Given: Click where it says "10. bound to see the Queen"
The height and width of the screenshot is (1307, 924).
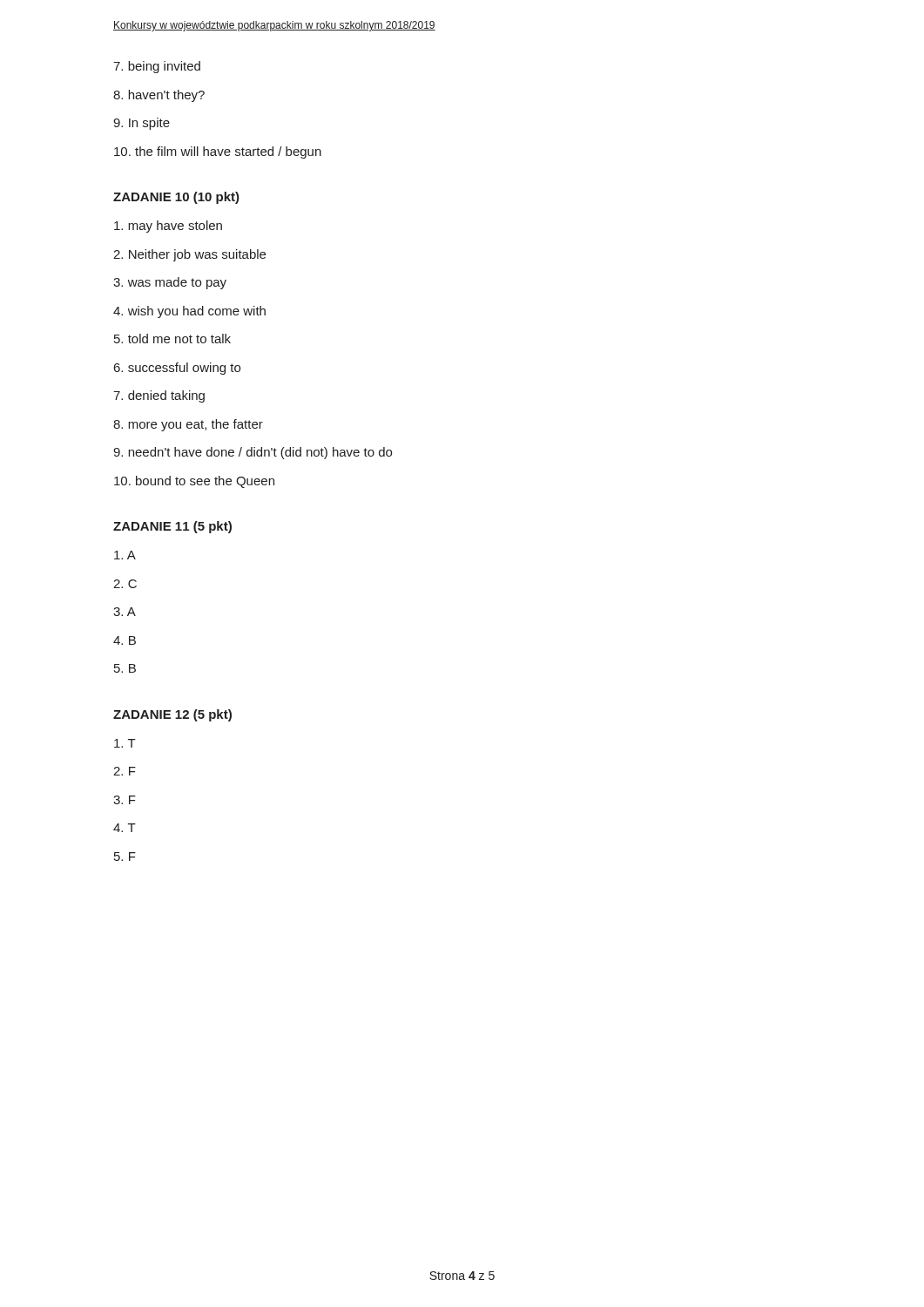Looking at the screenshot, I should tap(194, 480).
